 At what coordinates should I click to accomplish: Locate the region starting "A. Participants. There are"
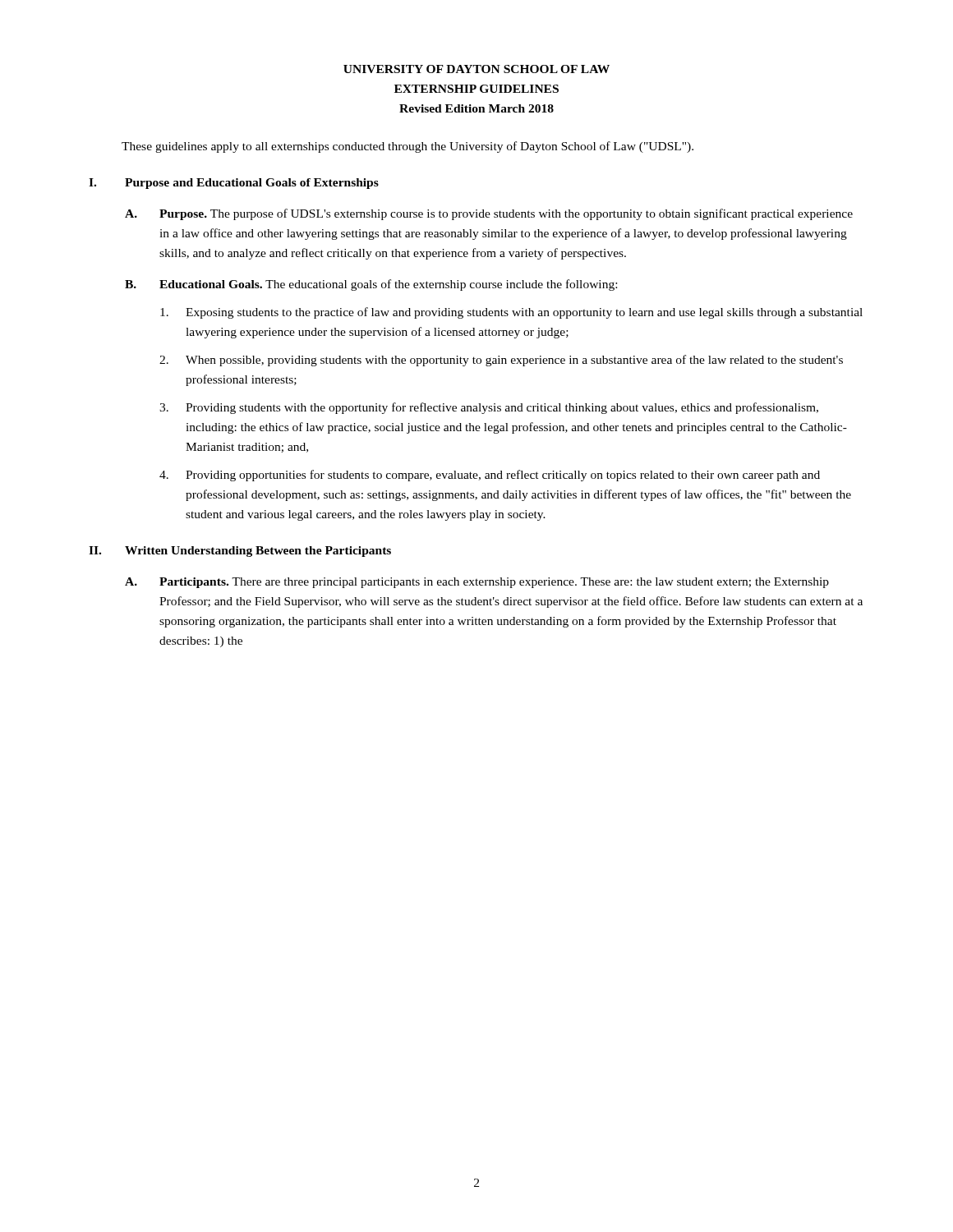pos(495,611)
